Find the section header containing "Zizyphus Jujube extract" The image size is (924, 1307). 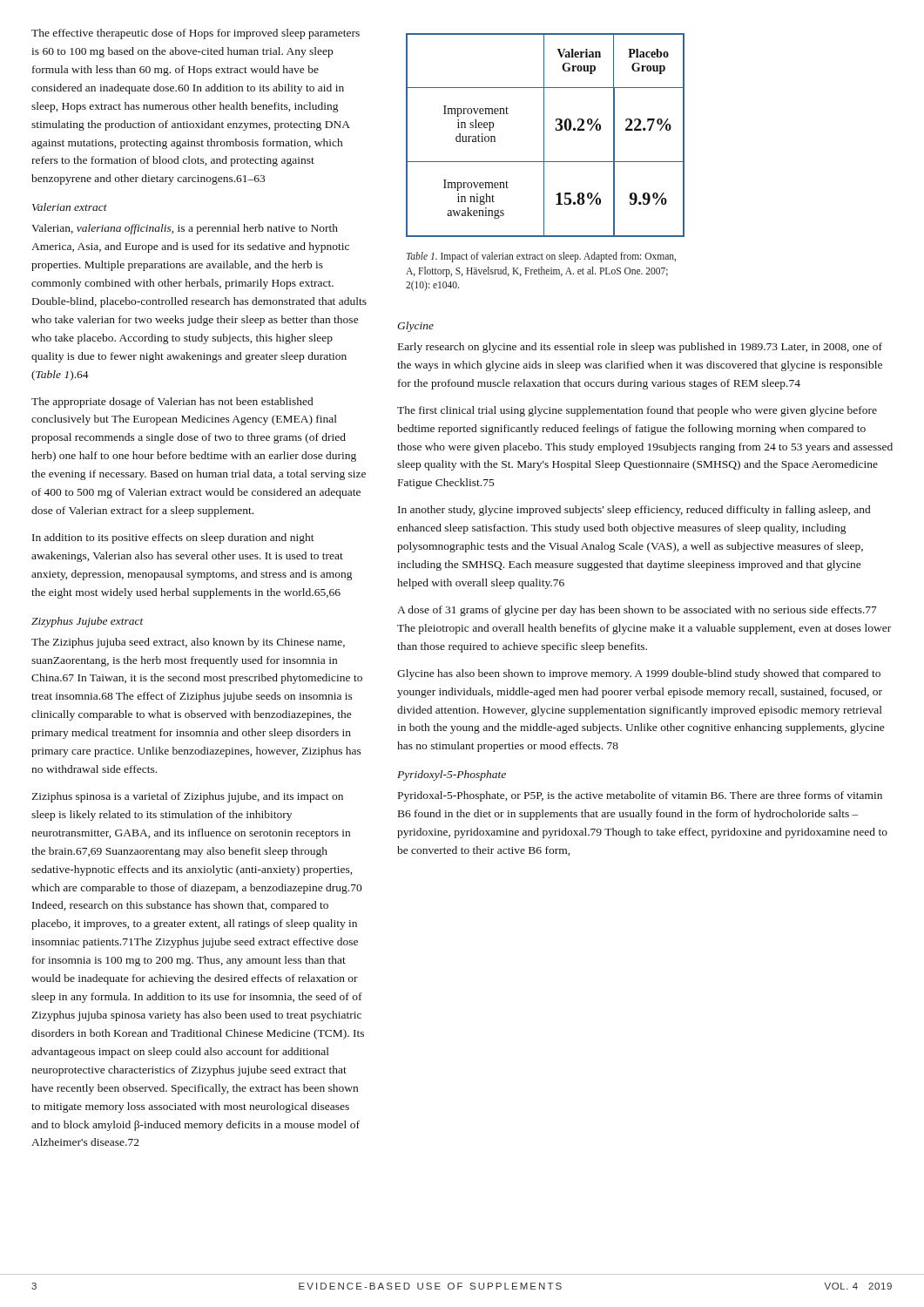(x=88, y=622)
